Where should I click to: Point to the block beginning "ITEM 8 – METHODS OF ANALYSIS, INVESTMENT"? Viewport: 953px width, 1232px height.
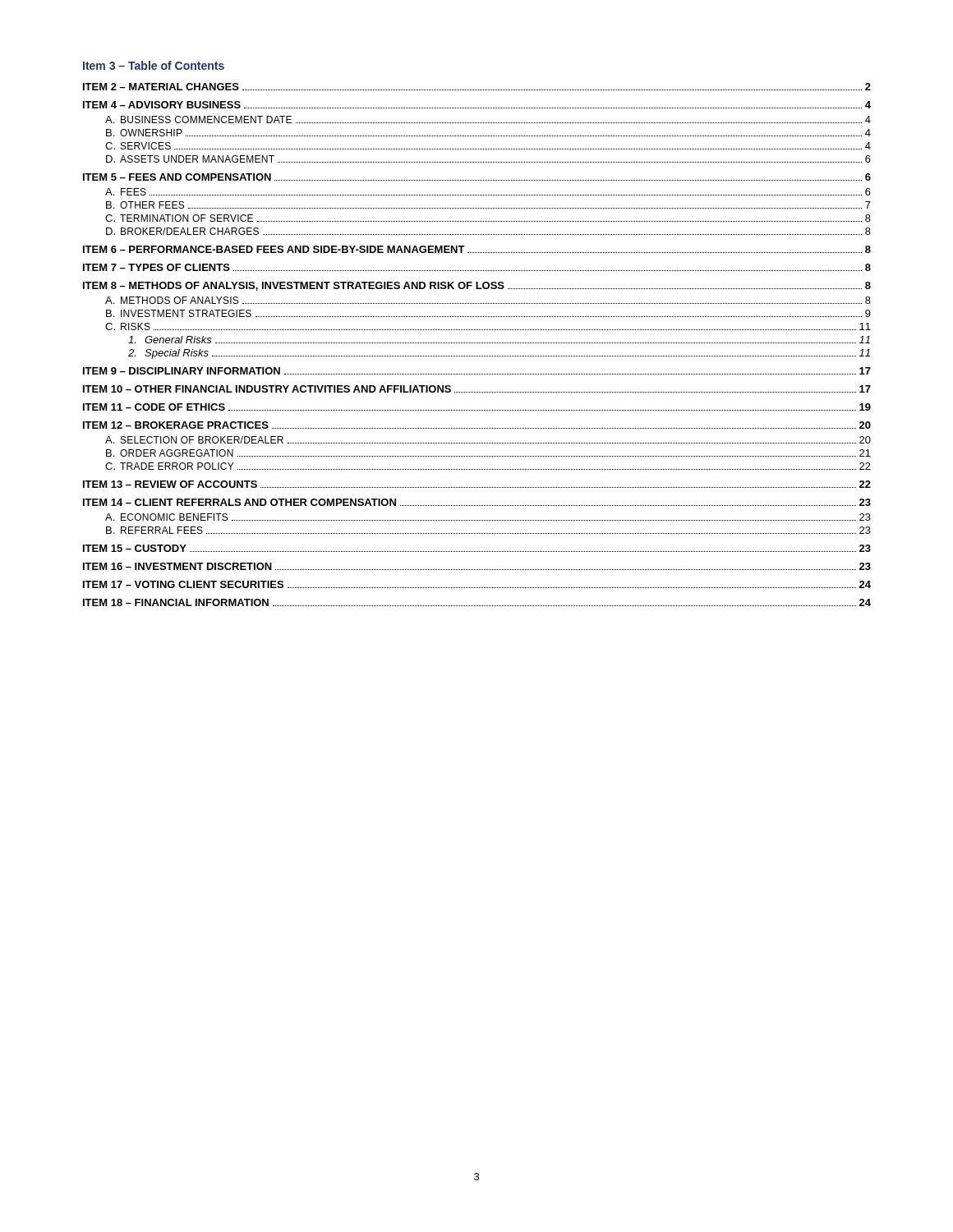coord(476,285)
